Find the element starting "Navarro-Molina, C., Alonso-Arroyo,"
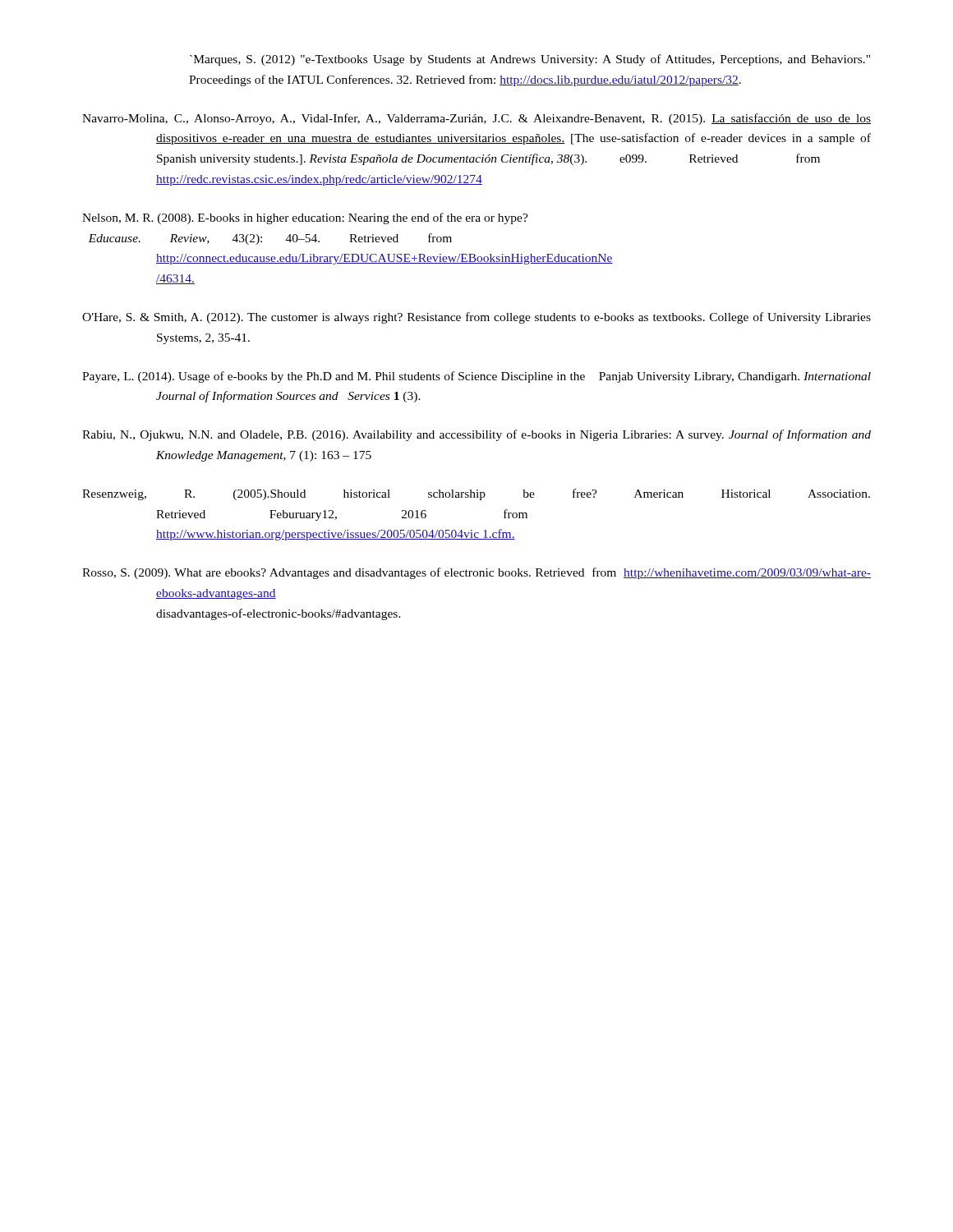The height and width of the screenshot is (1232, 953). tap(476, 148)
